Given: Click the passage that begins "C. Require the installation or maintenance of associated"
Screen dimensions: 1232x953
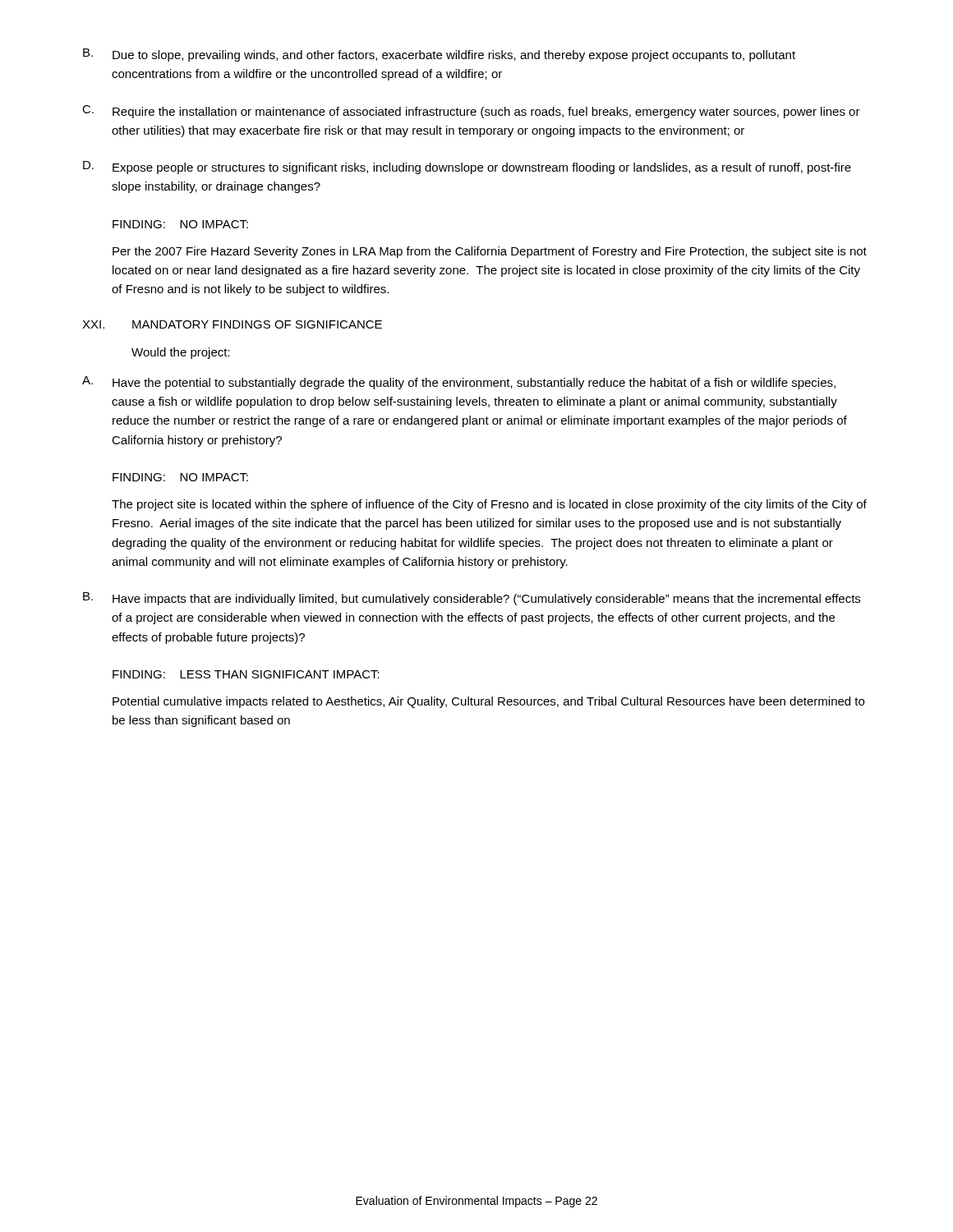Looking at the screenshot, I should coord(476,120).
